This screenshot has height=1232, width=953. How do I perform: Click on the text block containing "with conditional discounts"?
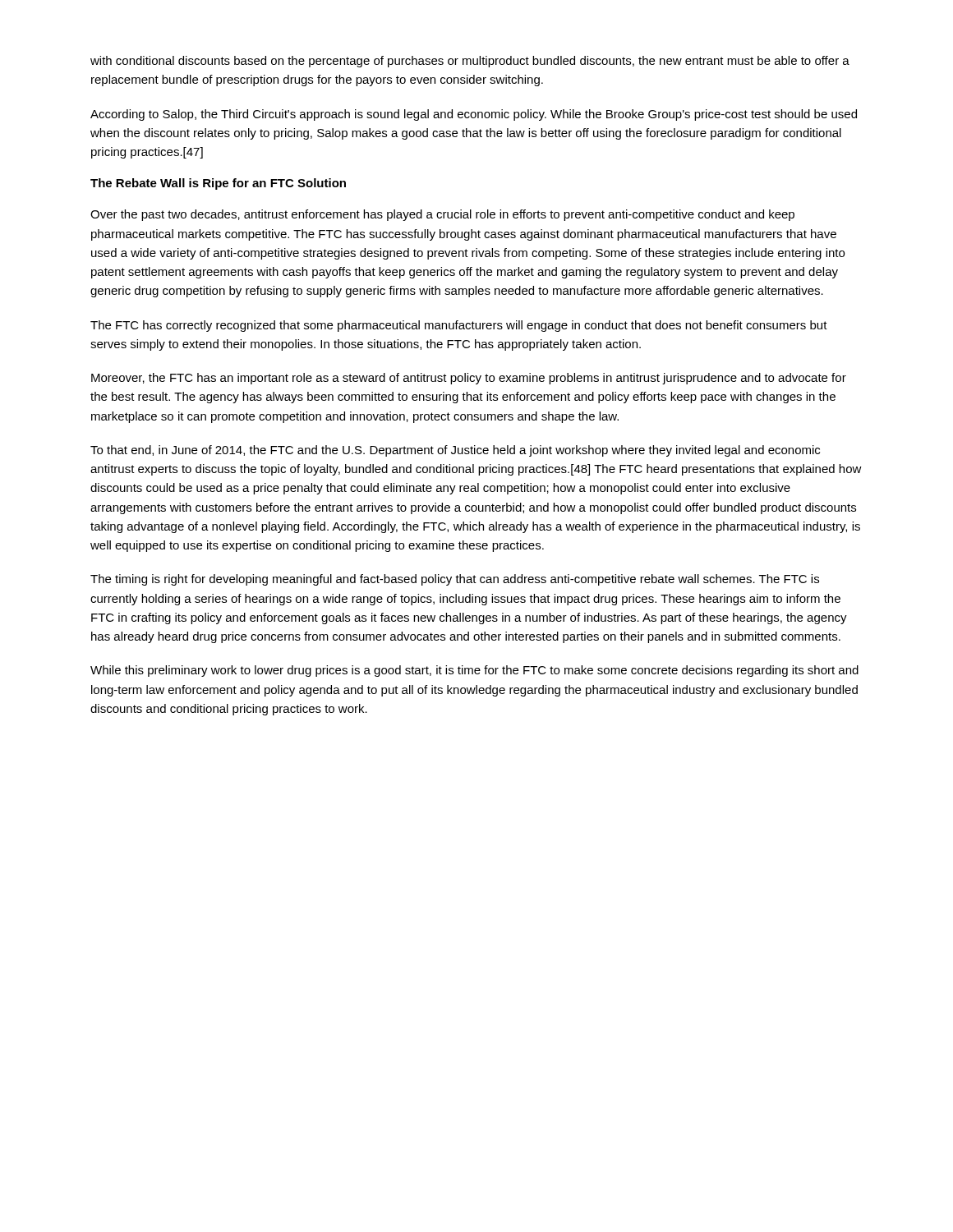470,70
